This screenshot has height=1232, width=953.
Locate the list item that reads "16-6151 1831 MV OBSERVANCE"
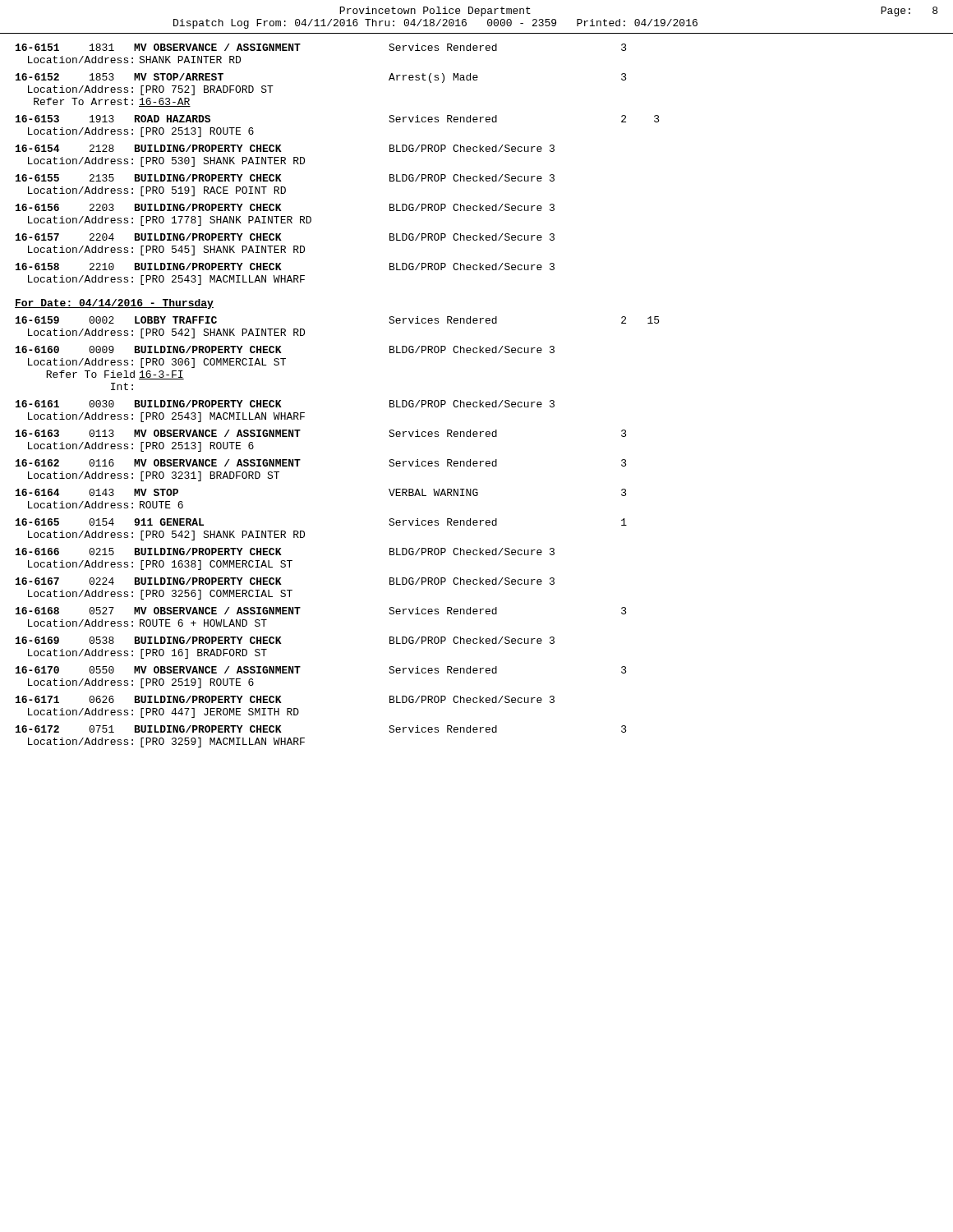(476, 54)
